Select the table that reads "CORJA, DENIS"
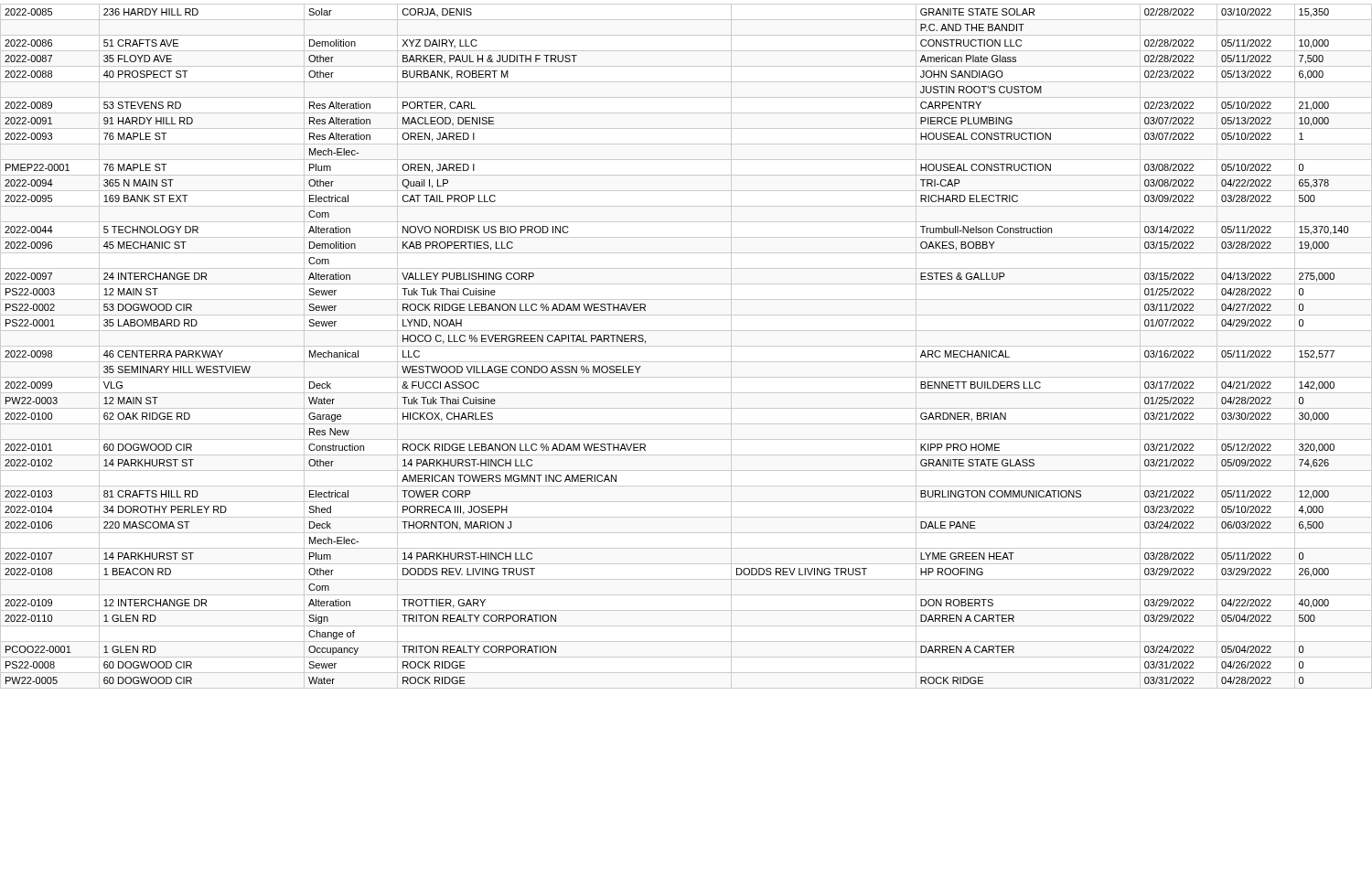This screenshot has height=888, width=1372. [686, 346]
